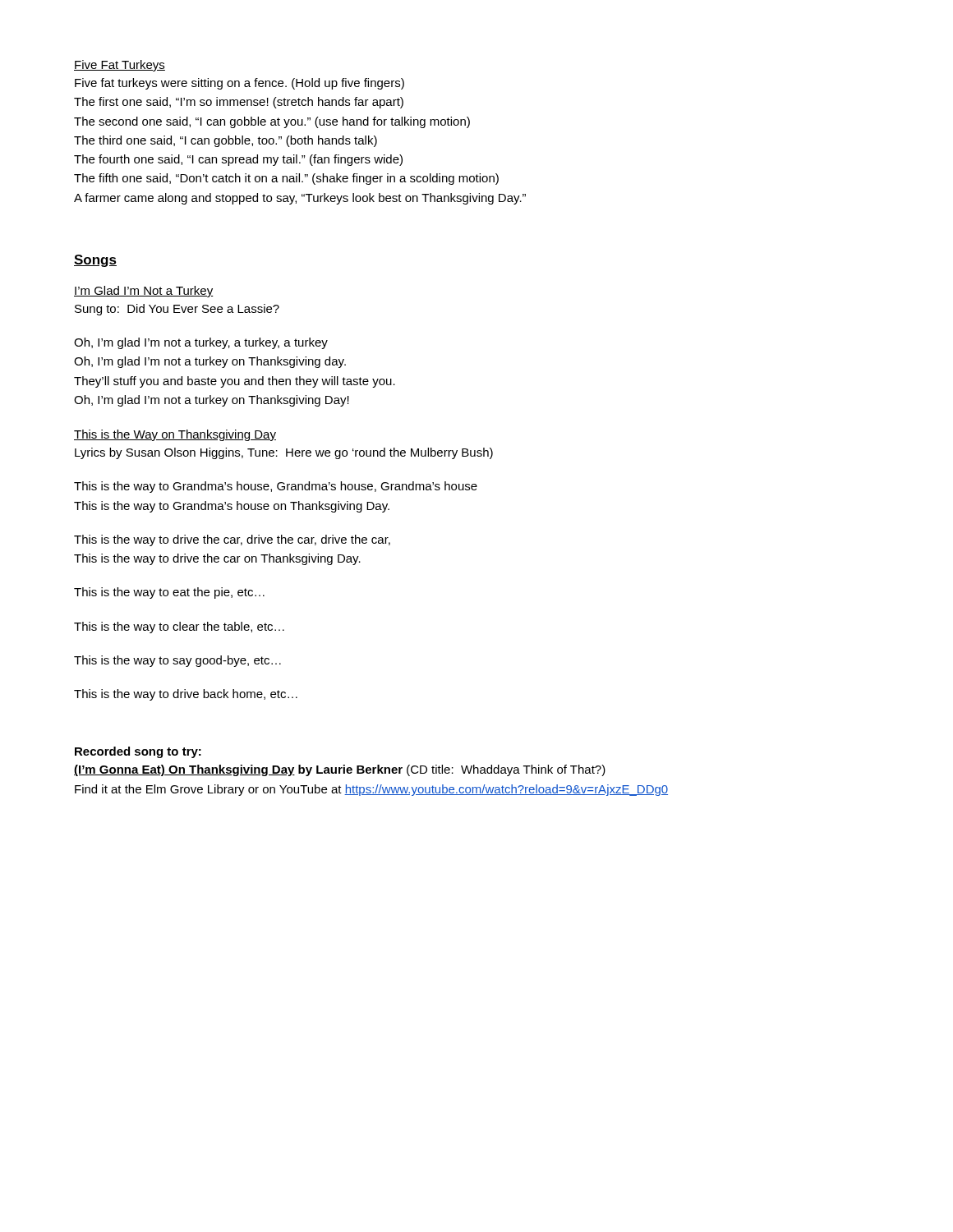
Task: Where is the passage that starts "This is the way to Grandma’s"?
Action: point(476,496)
